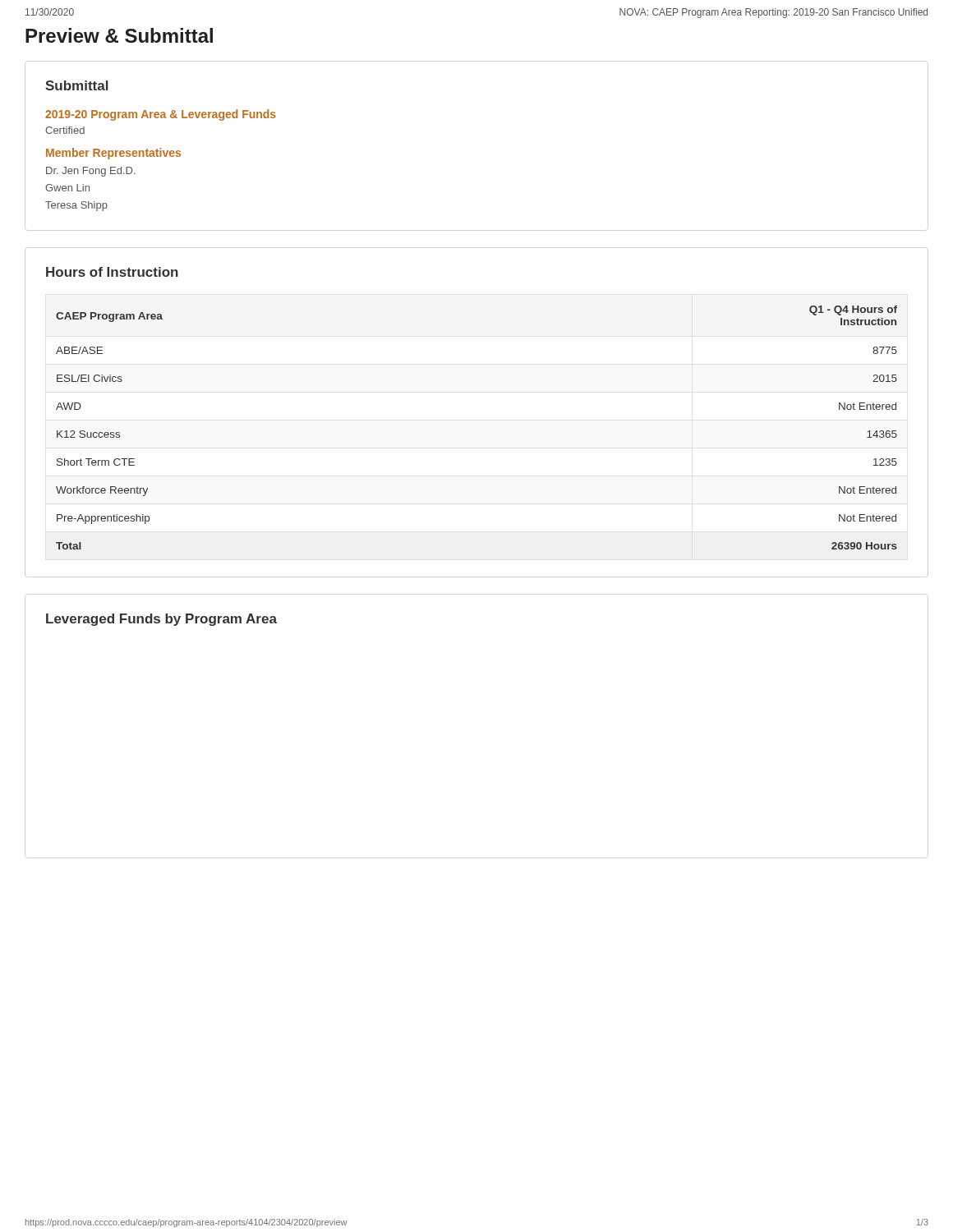
Task: Locate the block of text that opens with "2019-20 Program Area & Leveraged"
Action: pyautogui.click(x=161, y=115)
